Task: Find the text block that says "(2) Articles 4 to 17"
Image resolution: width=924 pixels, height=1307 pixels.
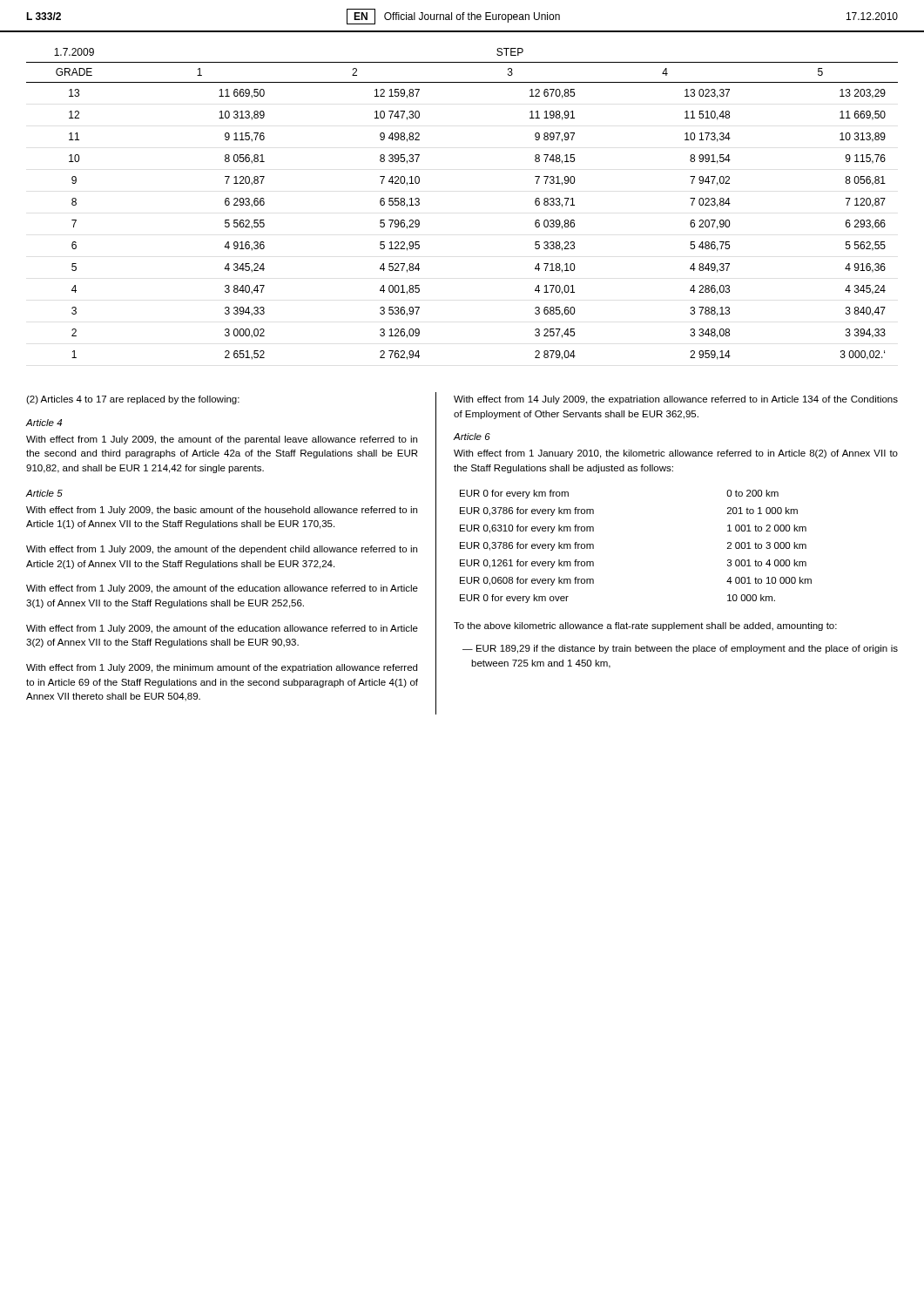Action: [133, 399]
